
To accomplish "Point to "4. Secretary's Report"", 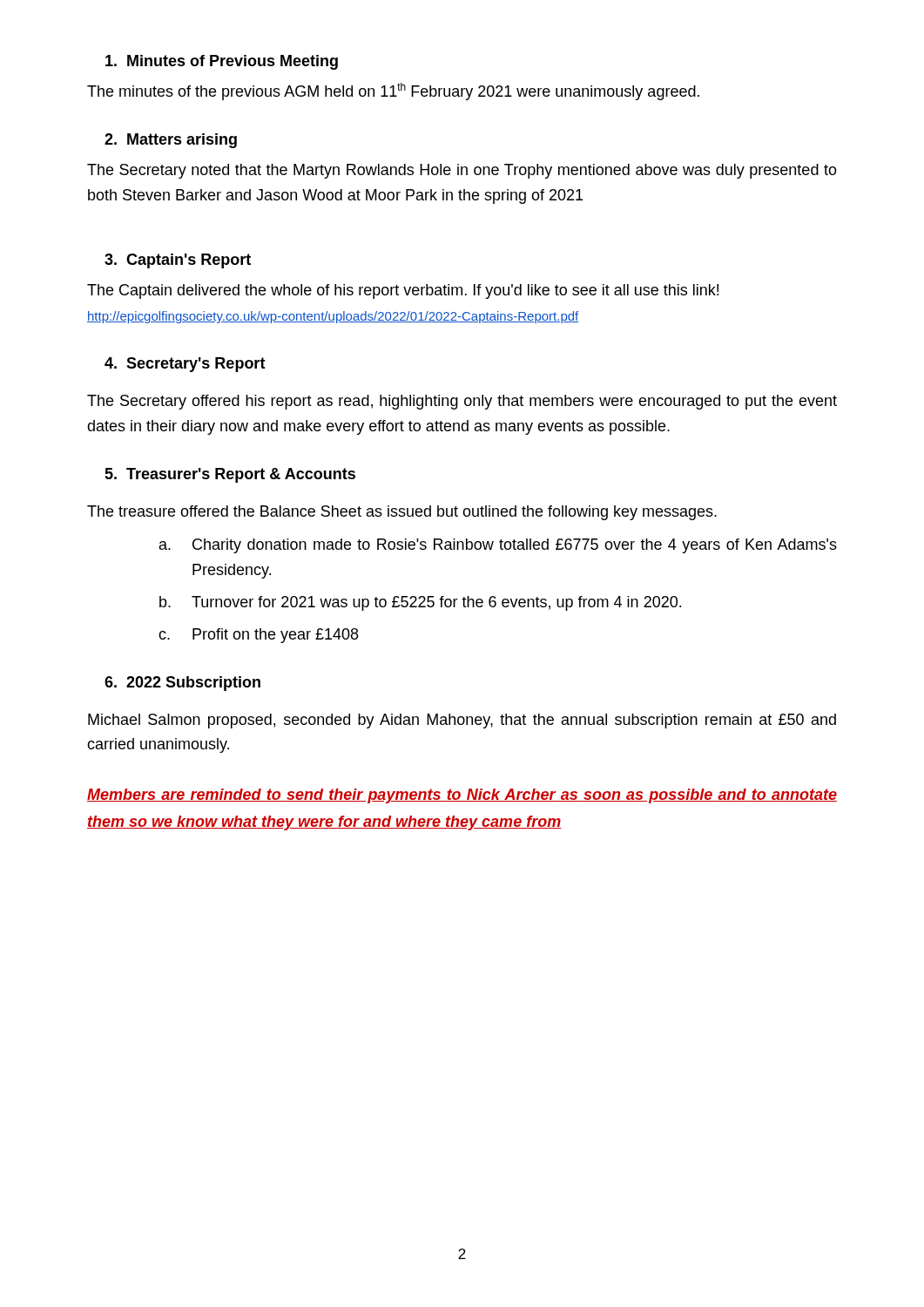I will [x=176, y=363].
